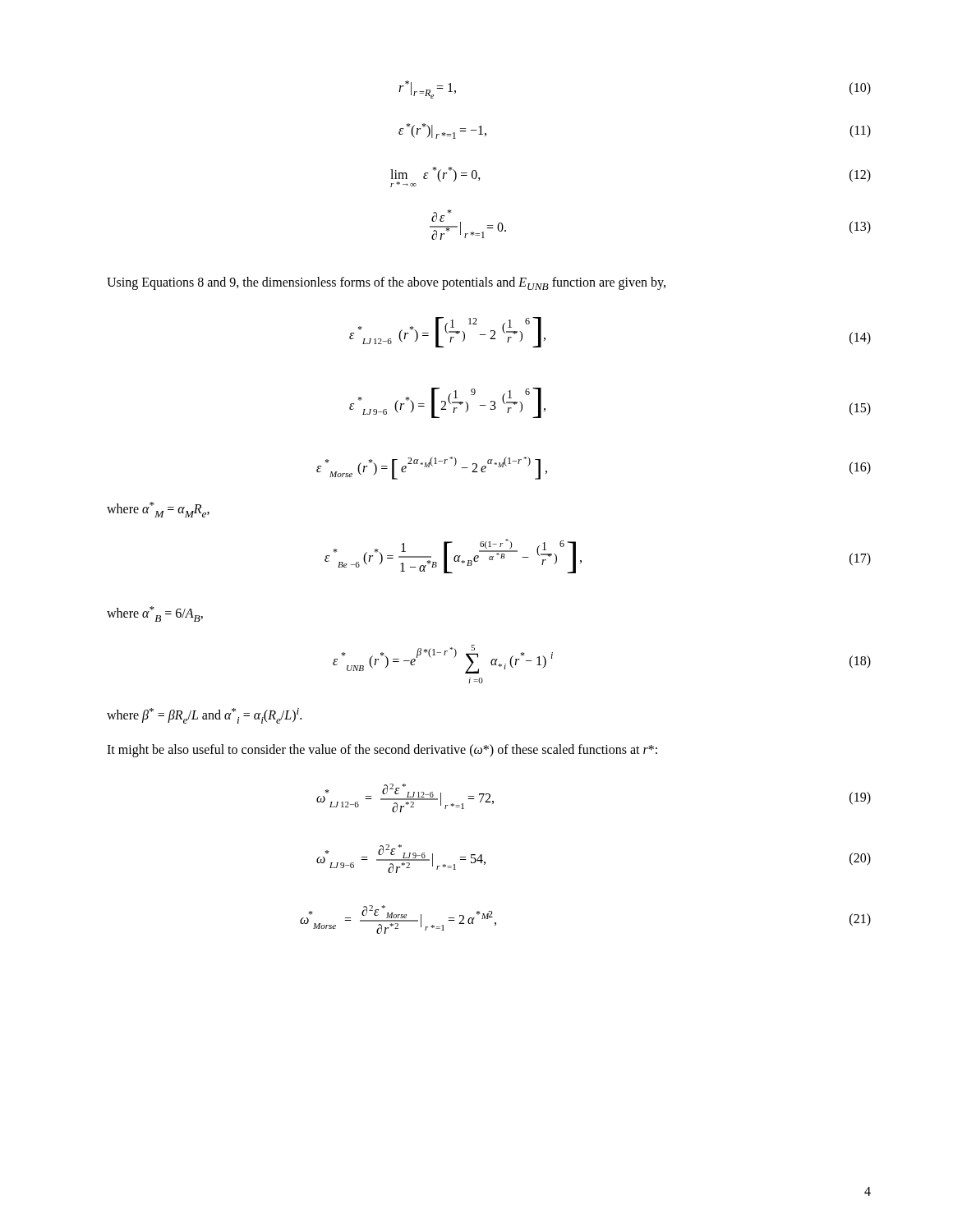Find the formula on this page that starts "ω * Morse = ∂ 2 ε"
Screen dimensions: 1232x953
[489, 919]
